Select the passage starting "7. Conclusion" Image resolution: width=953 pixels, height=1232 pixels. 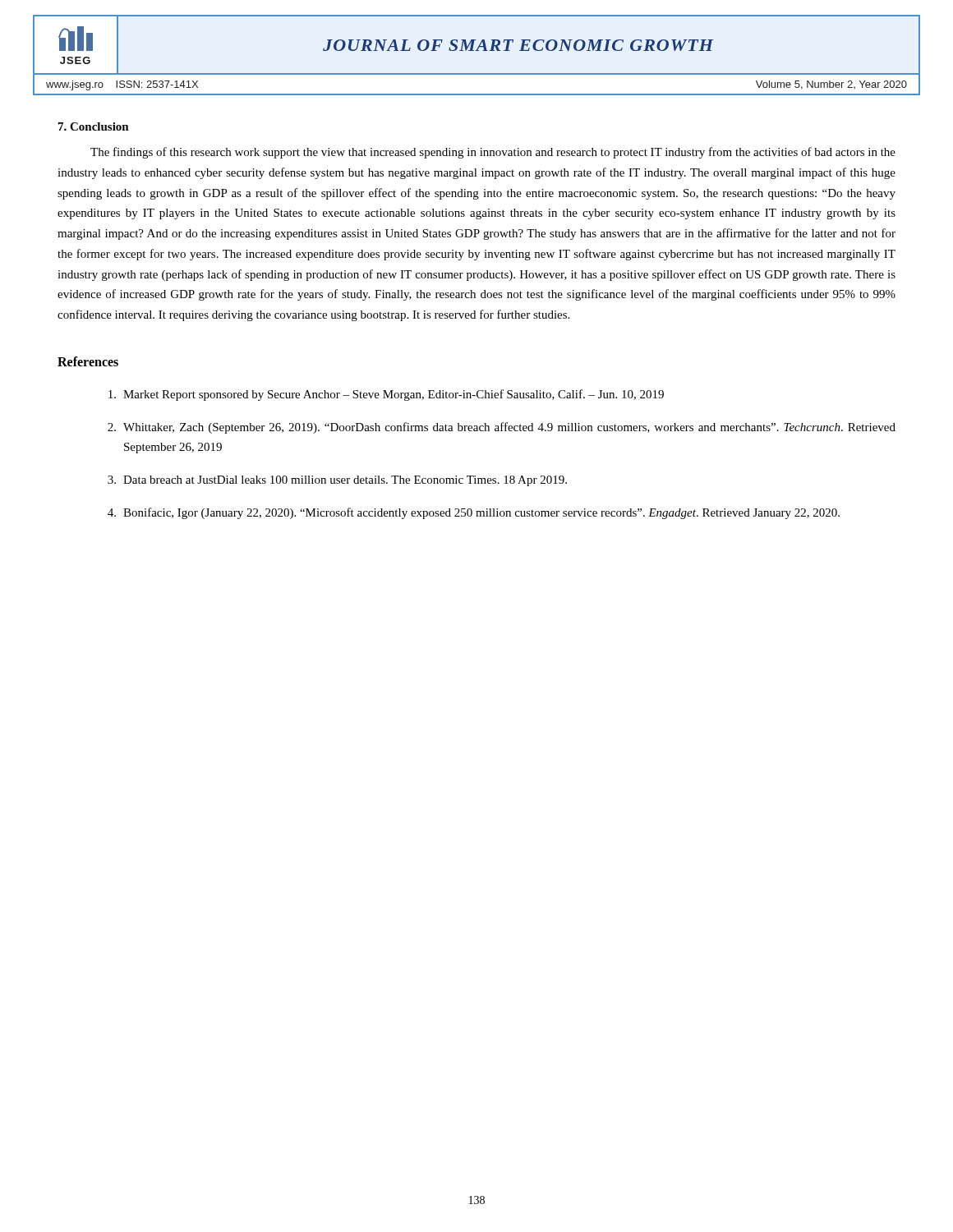[x=93, y=126]
